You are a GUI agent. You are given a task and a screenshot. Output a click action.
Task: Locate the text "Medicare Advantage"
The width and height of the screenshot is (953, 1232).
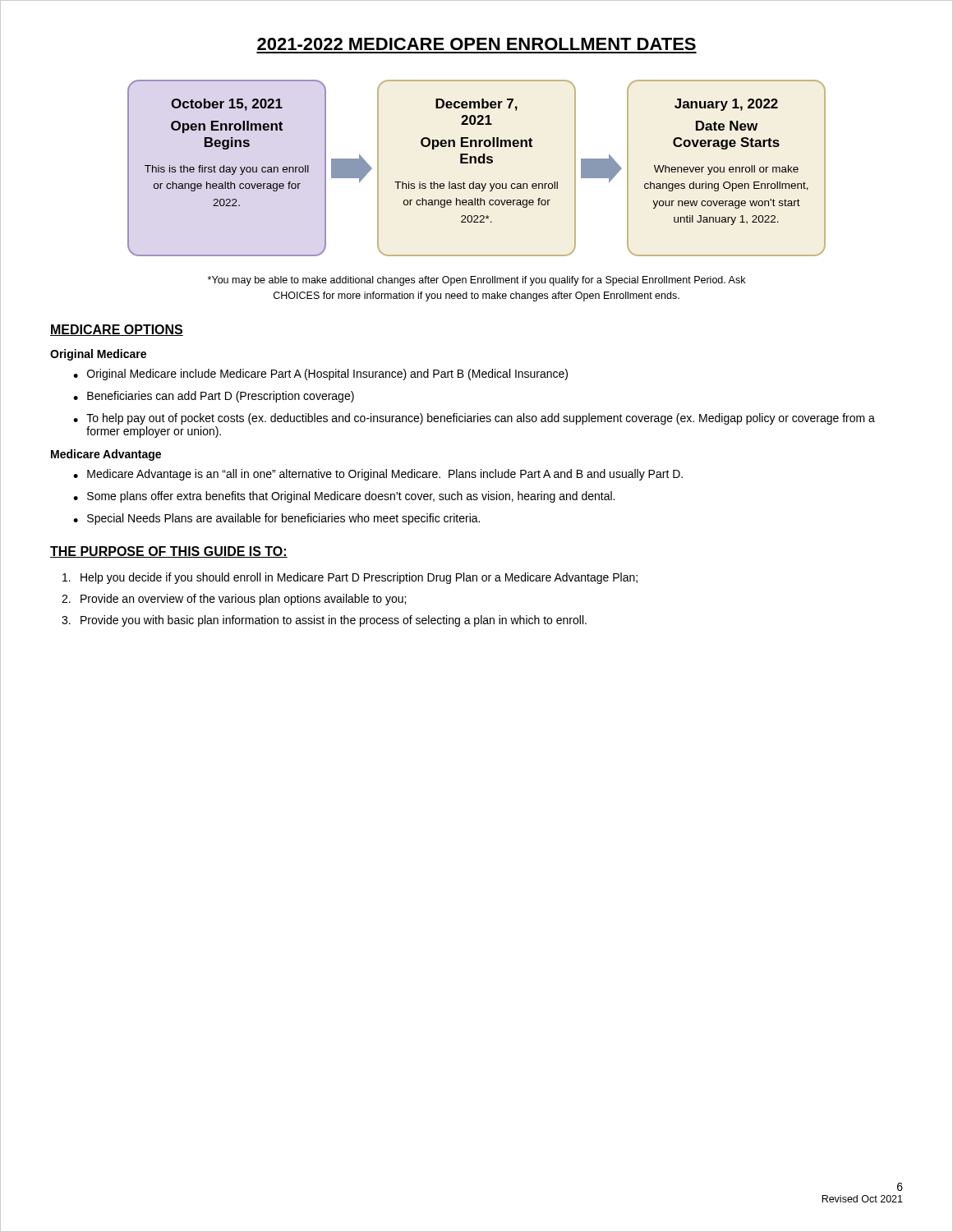click(x=106, y=454)
